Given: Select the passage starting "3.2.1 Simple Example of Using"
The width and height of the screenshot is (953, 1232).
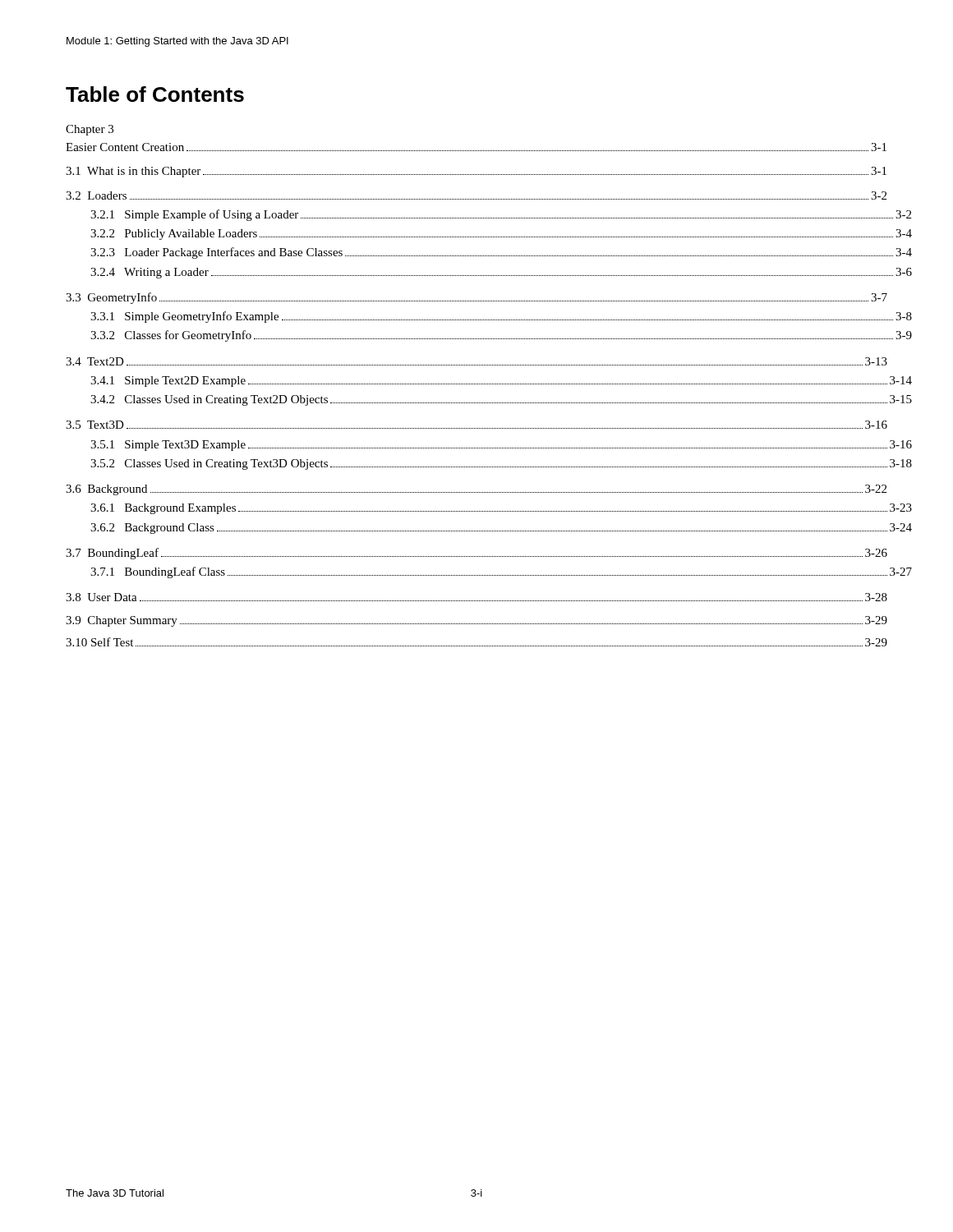Looking at the screenshot, I should coord(501,215).
